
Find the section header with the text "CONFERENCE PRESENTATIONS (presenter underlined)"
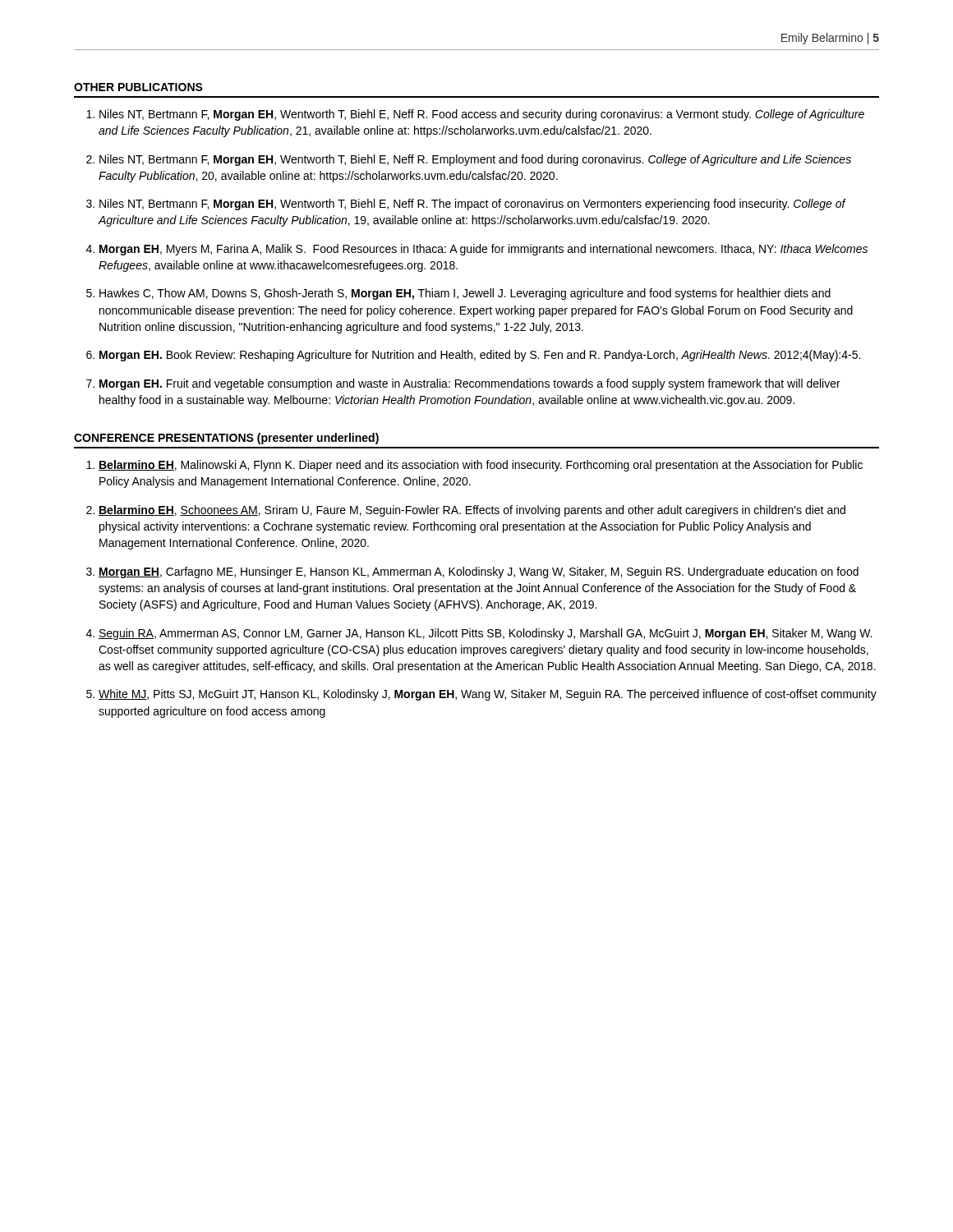(x=226, y=438)
